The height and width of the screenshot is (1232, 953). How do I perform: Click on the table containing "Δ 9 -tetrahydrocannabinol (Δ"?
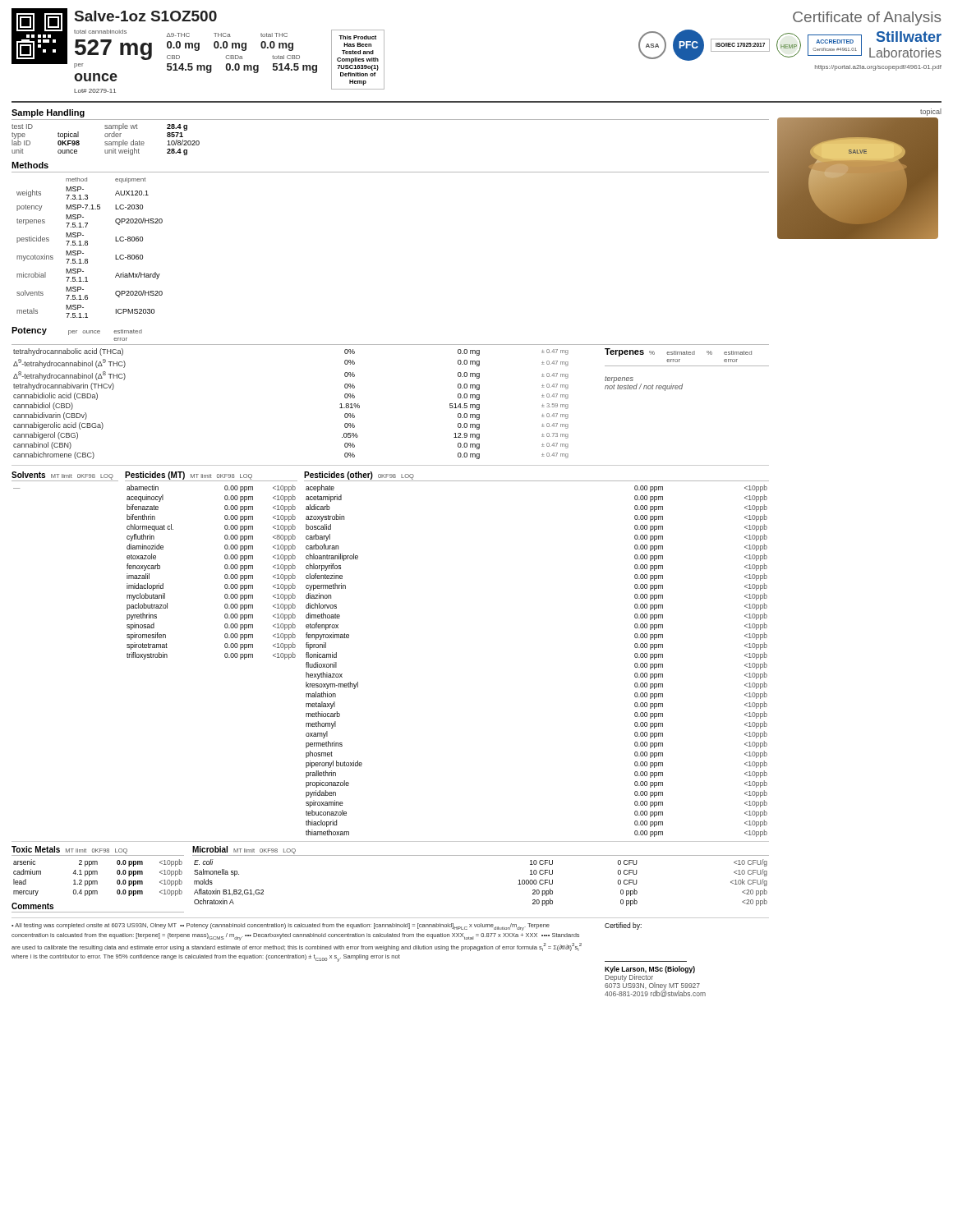click(x=292, y=403)
